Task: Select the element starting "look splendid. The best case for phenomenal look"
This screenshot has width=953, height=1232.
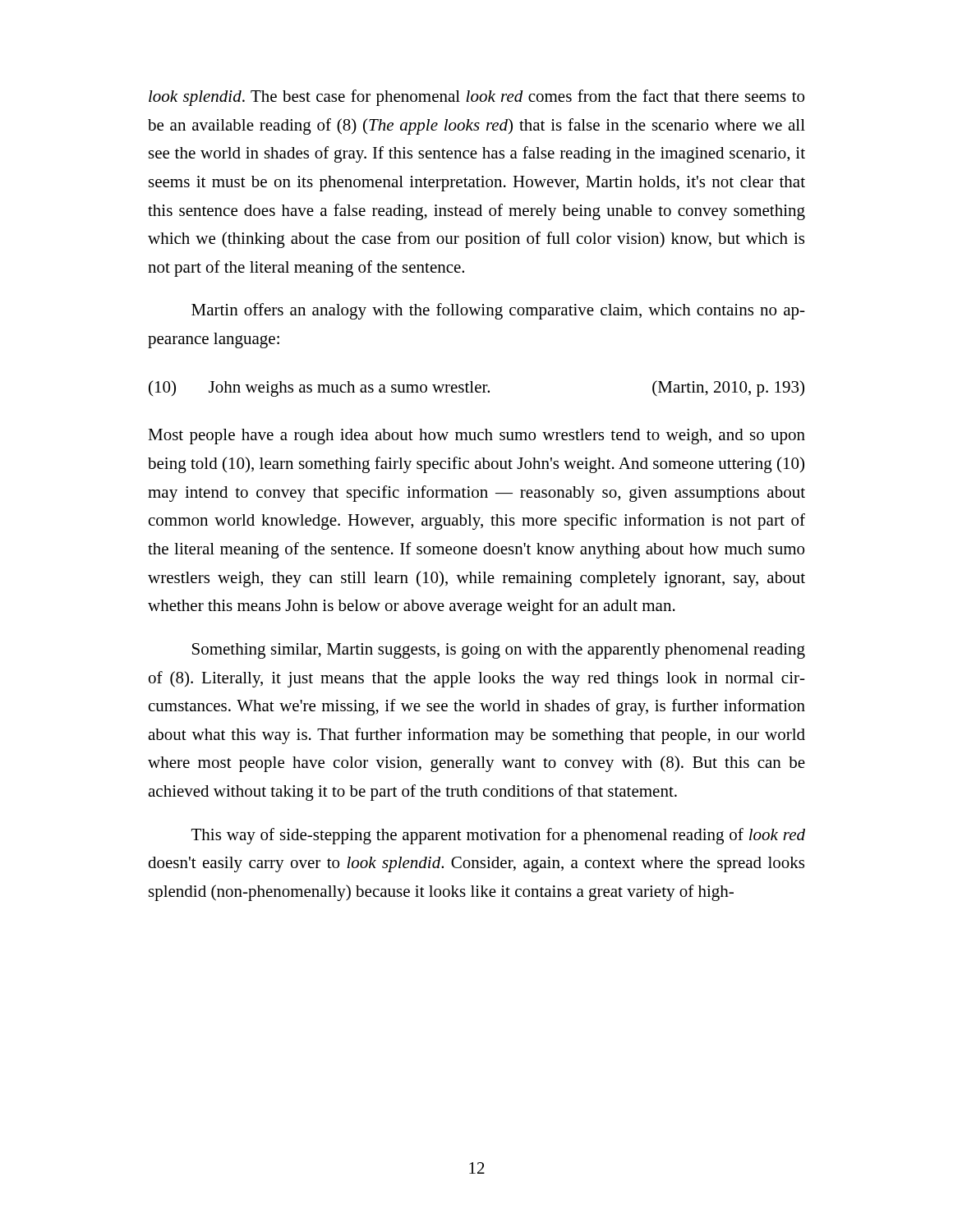Action: click(x=476, y=181)
